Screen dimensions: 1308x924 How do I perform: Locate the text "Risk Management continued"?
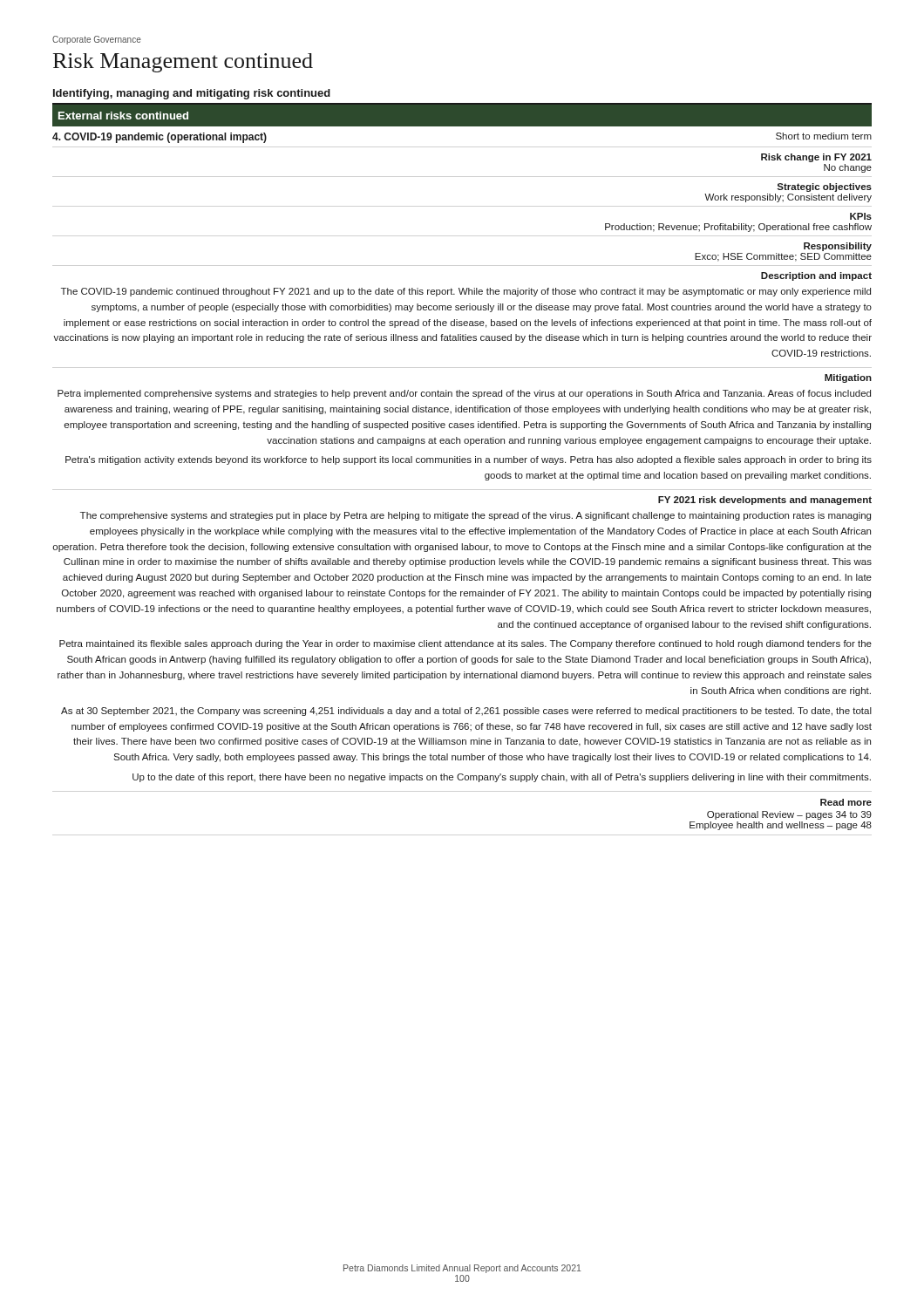coord(183,61)
